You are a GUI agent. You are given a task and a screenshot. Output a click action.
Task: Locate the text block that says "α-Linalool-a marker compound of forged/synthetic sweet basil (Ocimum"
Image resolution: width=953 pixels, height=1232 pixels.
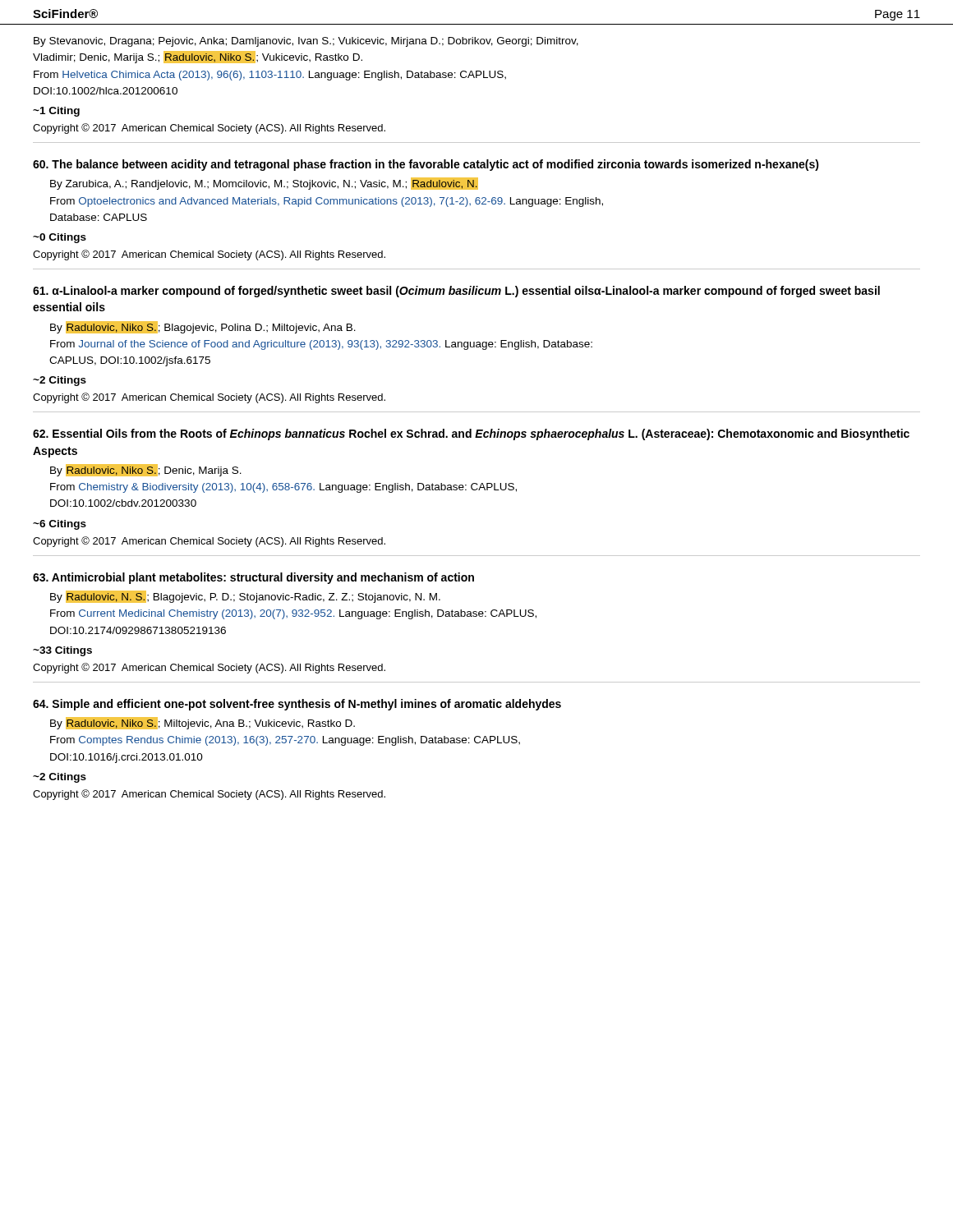457,299
